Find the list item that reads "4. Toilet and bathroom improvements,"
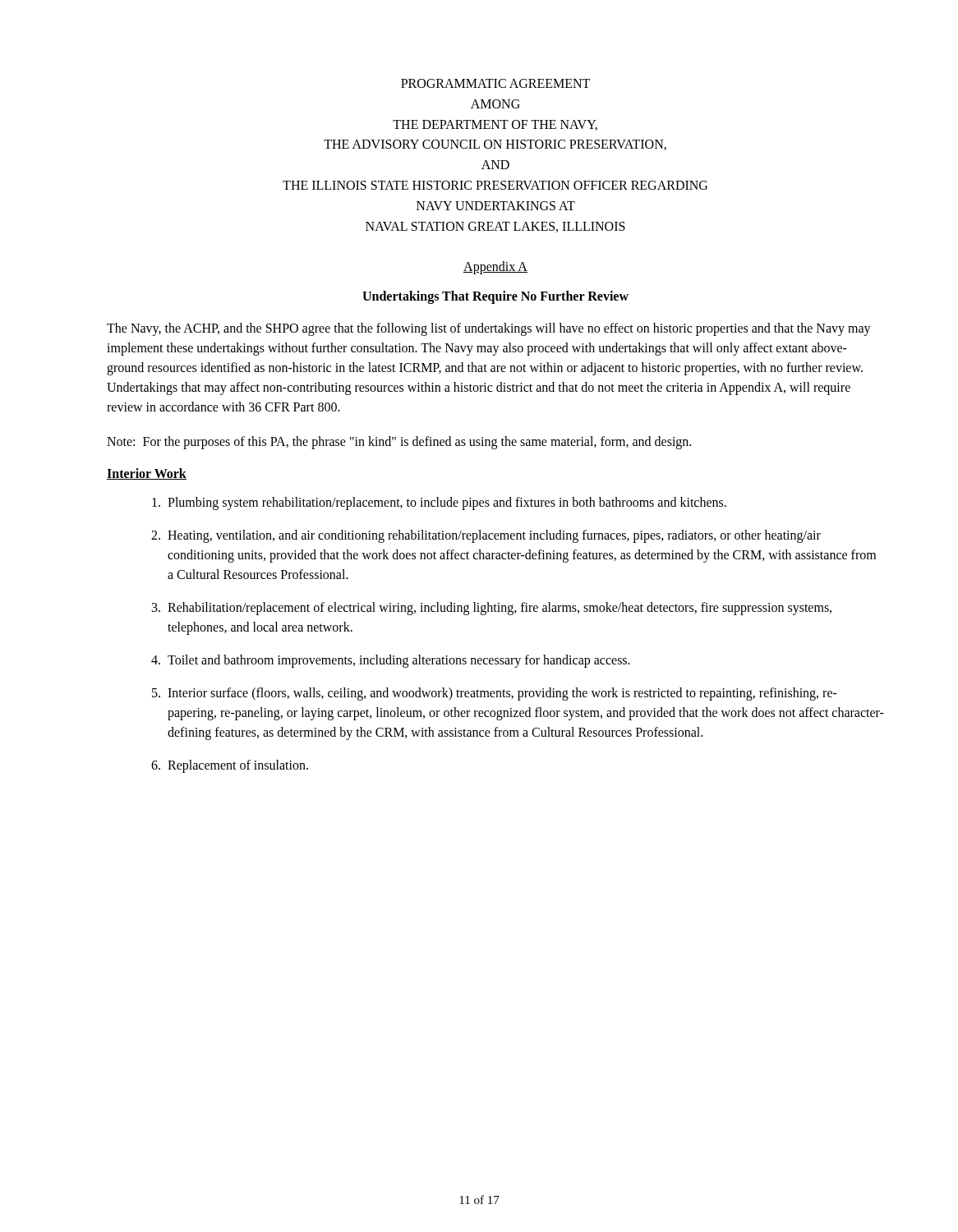958x1232 pixels. [508, 661]
